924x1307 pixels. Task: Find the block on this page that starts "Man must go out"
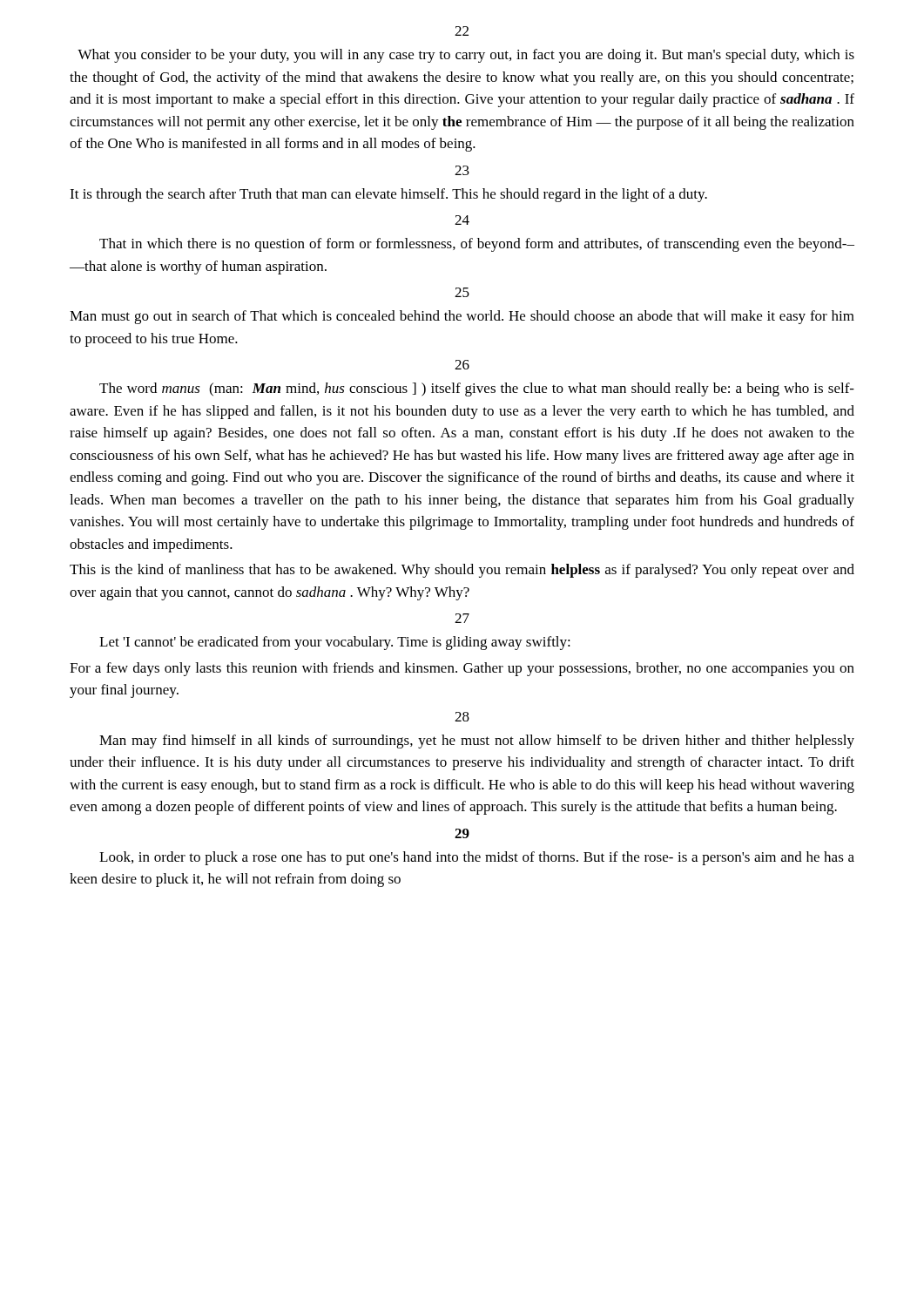tap(462, 327)
